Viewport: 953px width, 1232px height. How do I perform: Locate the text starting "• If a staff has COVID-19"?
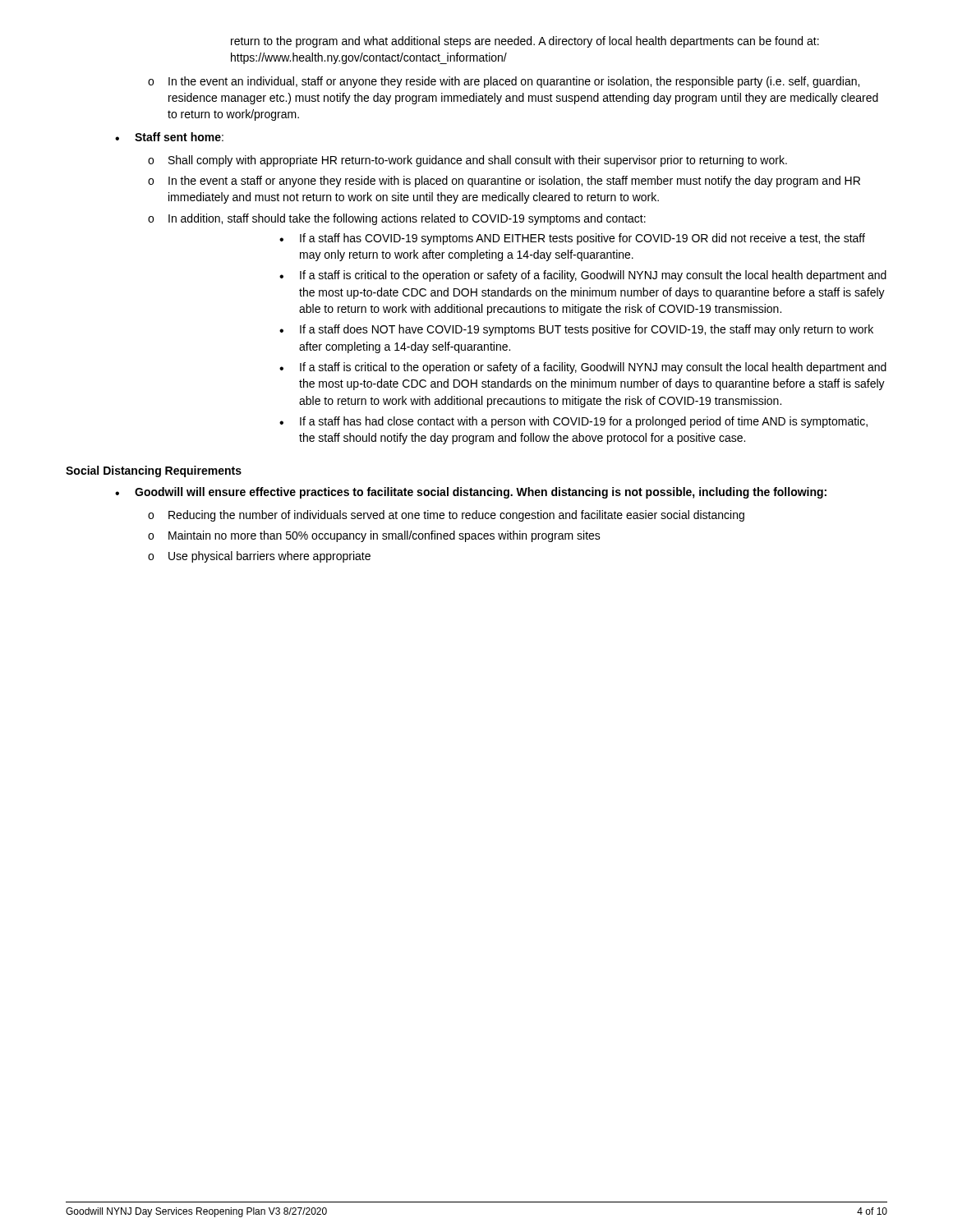(x=583, y=247)
